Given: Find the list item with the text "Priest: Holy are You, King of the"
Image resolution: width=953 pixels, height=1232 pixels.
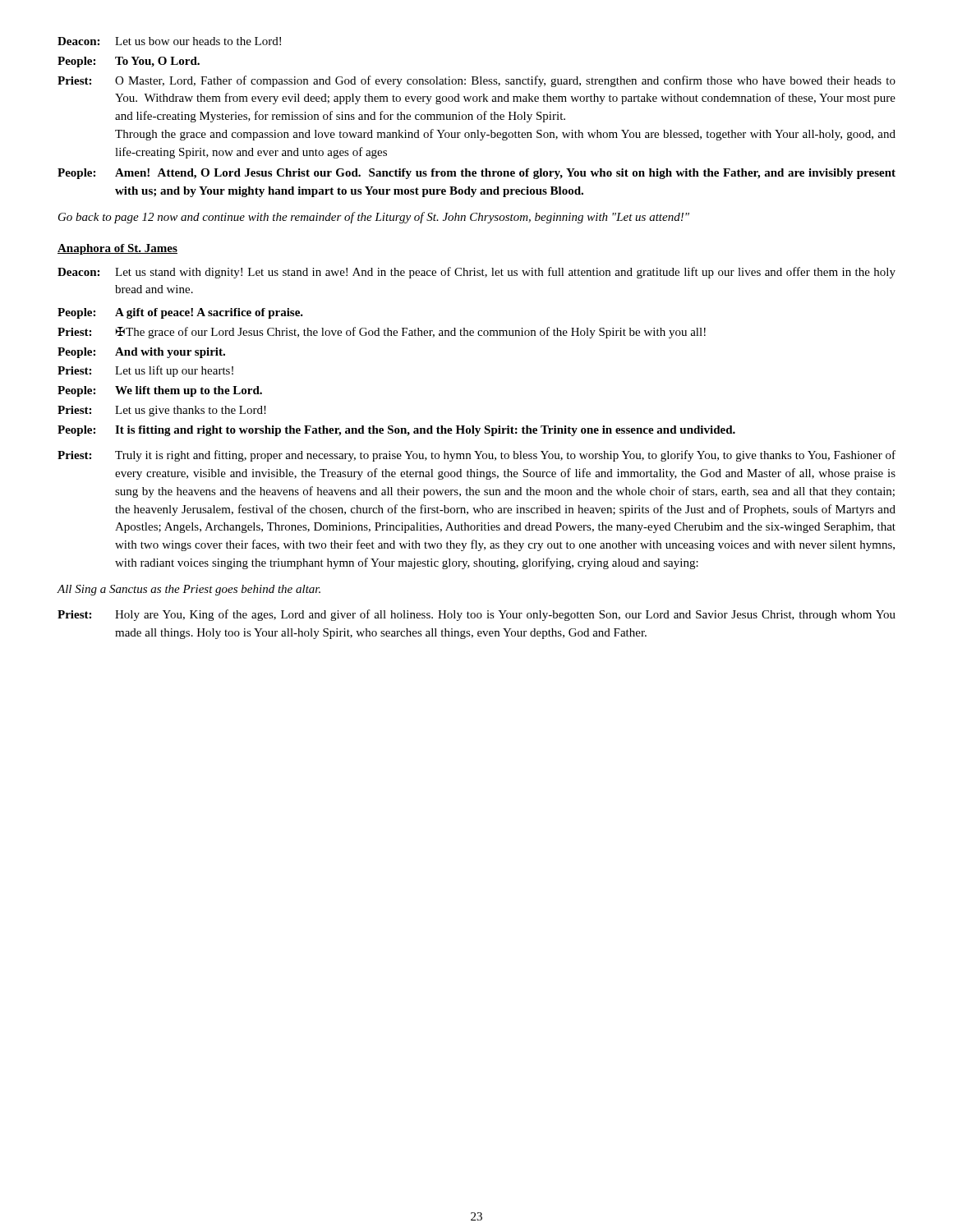Looking at the screenshot, I should coord(476,624).
